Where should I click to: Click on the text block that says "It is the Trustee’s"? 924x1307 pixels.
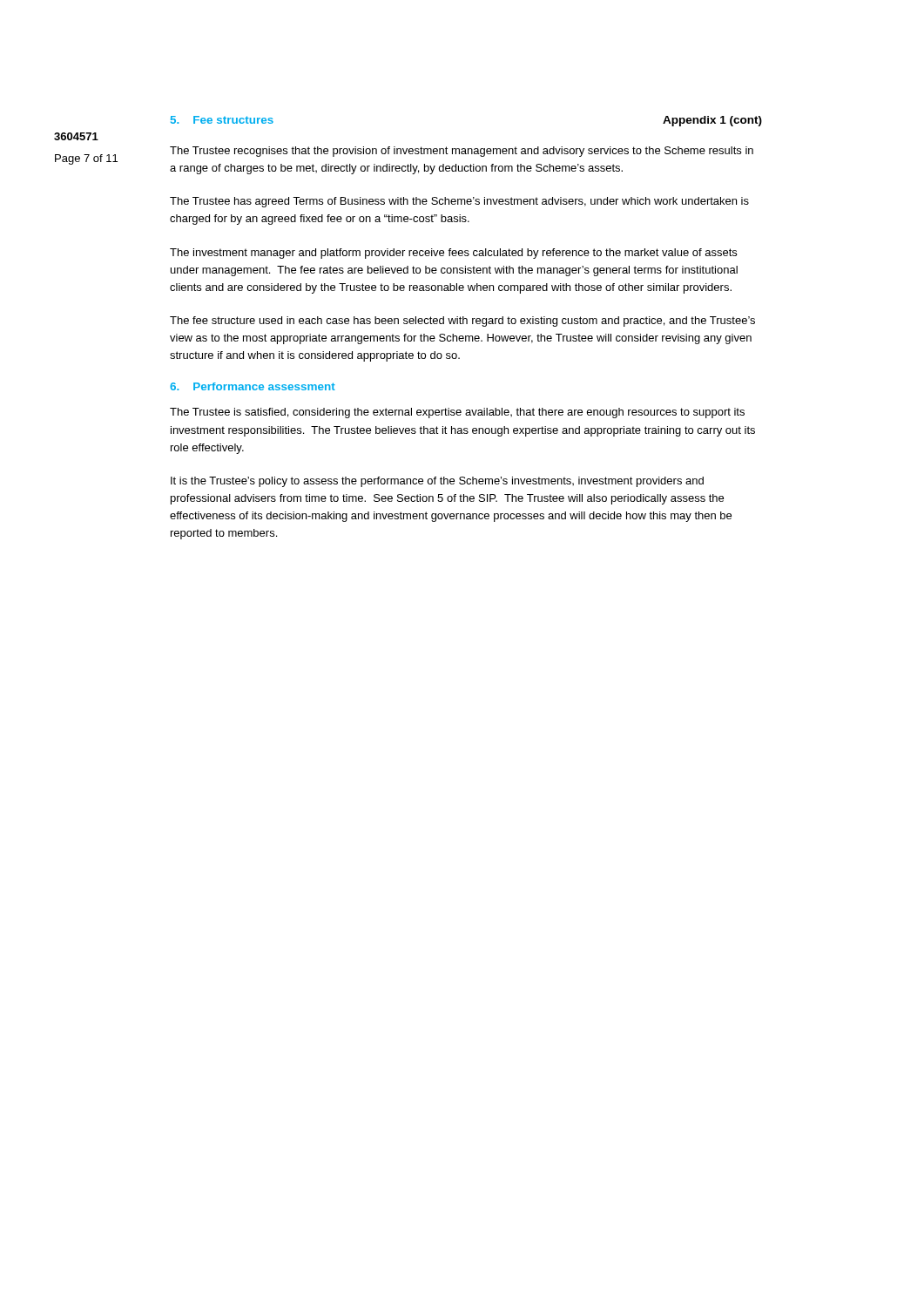click(451, 507)
